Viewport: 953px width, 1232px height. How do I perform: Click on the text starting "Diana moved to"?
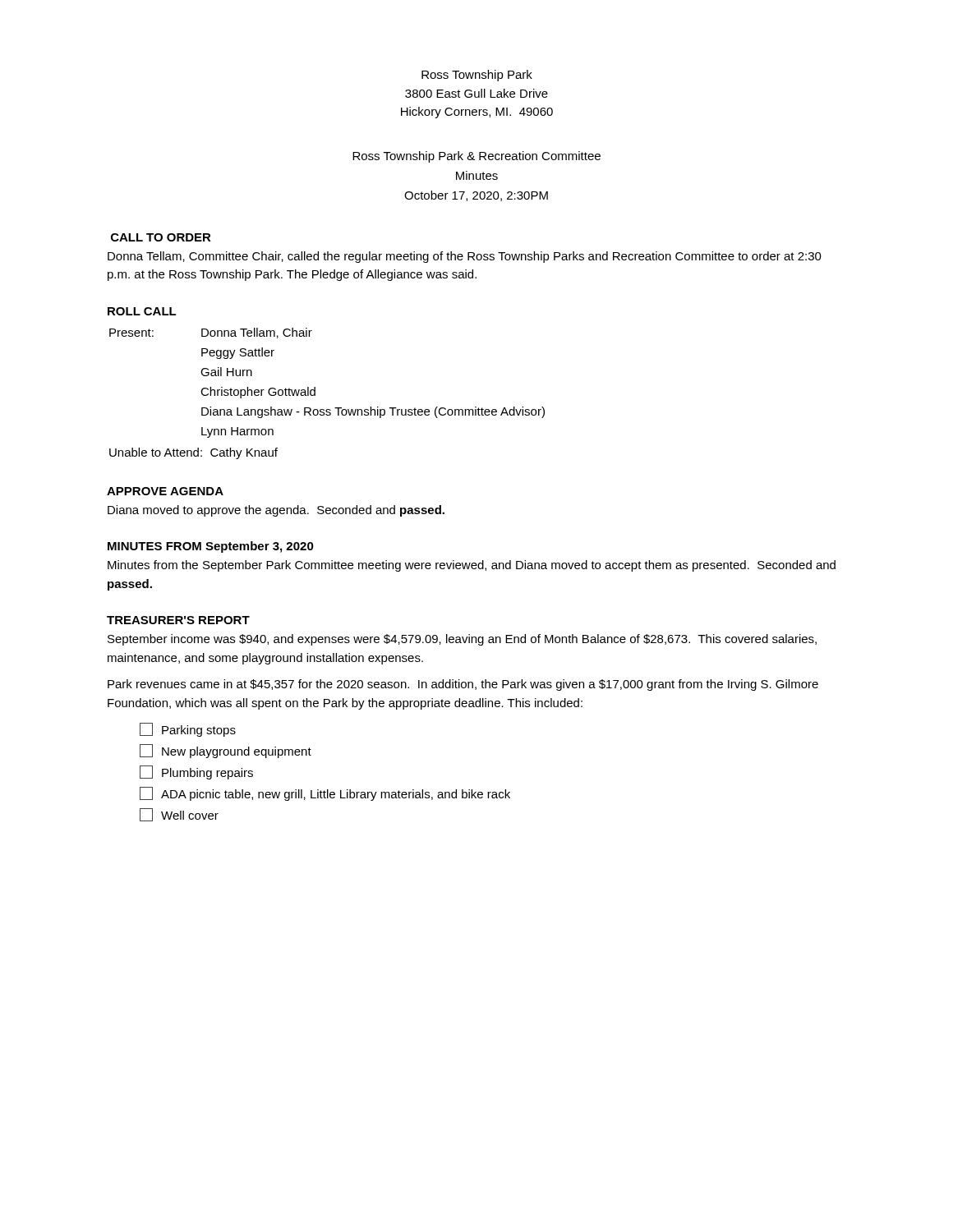pyautogui.click(x=276, y=509)
